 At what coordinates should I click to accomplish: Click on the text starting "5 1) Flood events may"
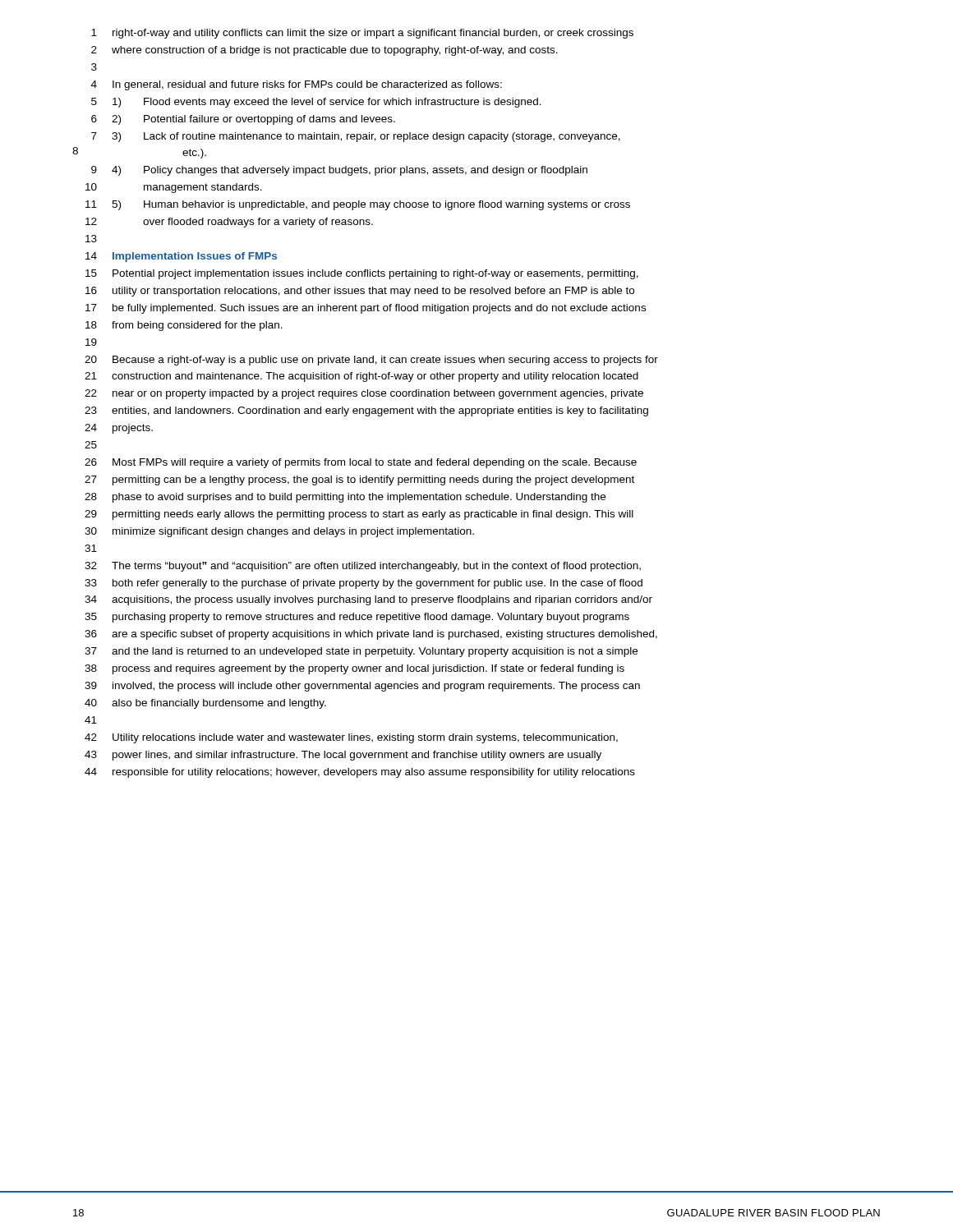coord(483,102)
